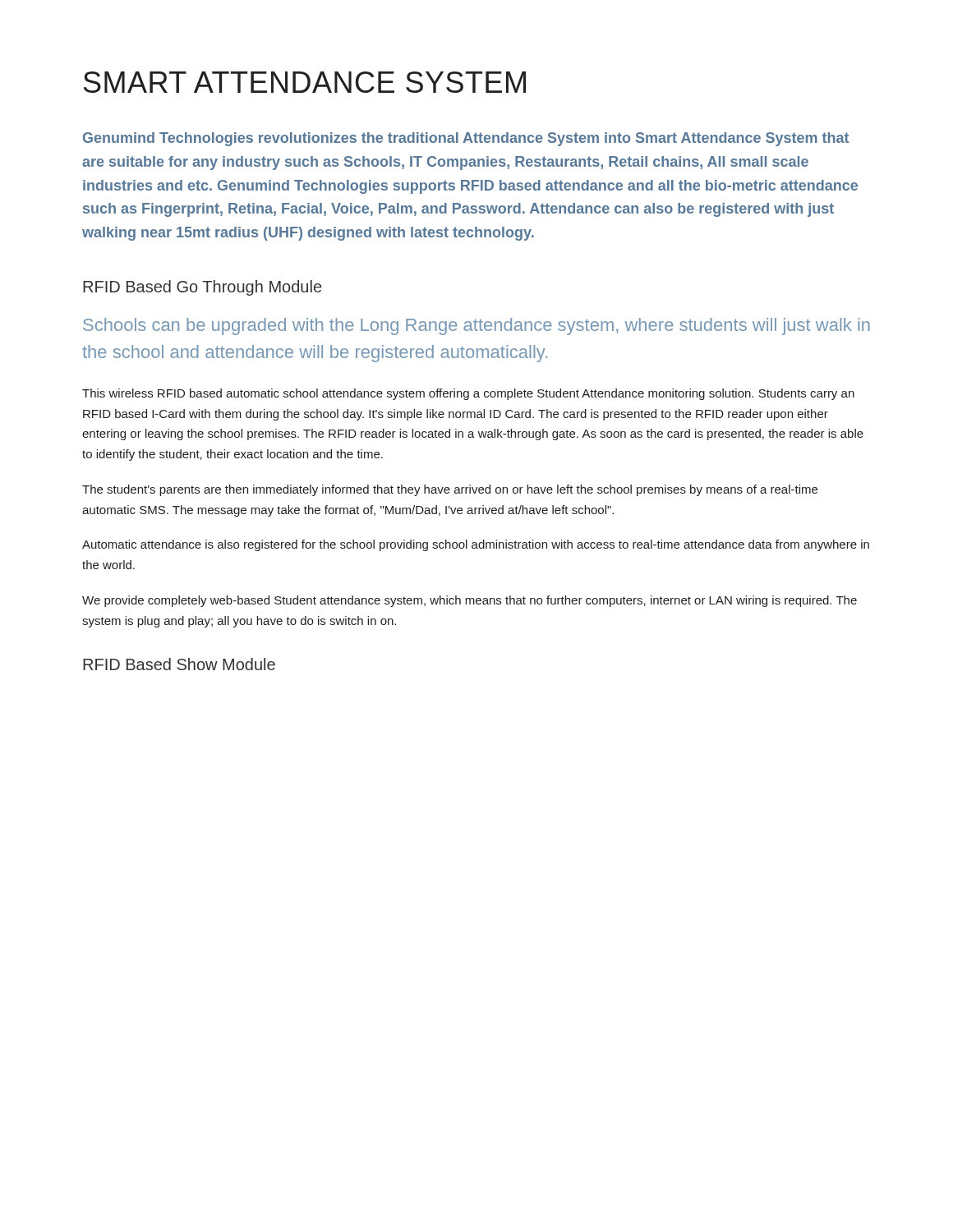Select the title

pos(476,83)
